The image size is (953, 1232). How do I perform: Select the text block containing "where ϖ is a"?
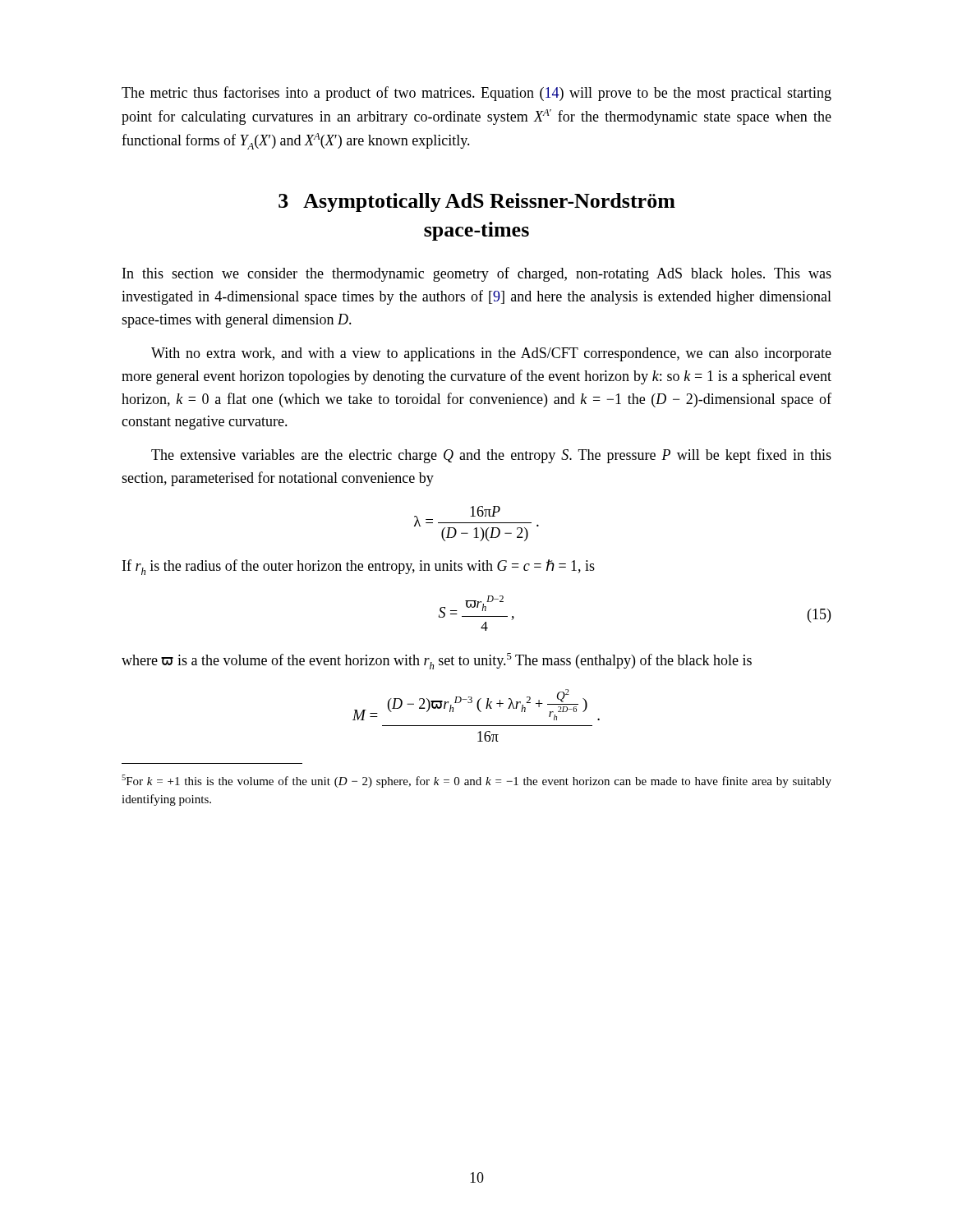click(476, 661)
